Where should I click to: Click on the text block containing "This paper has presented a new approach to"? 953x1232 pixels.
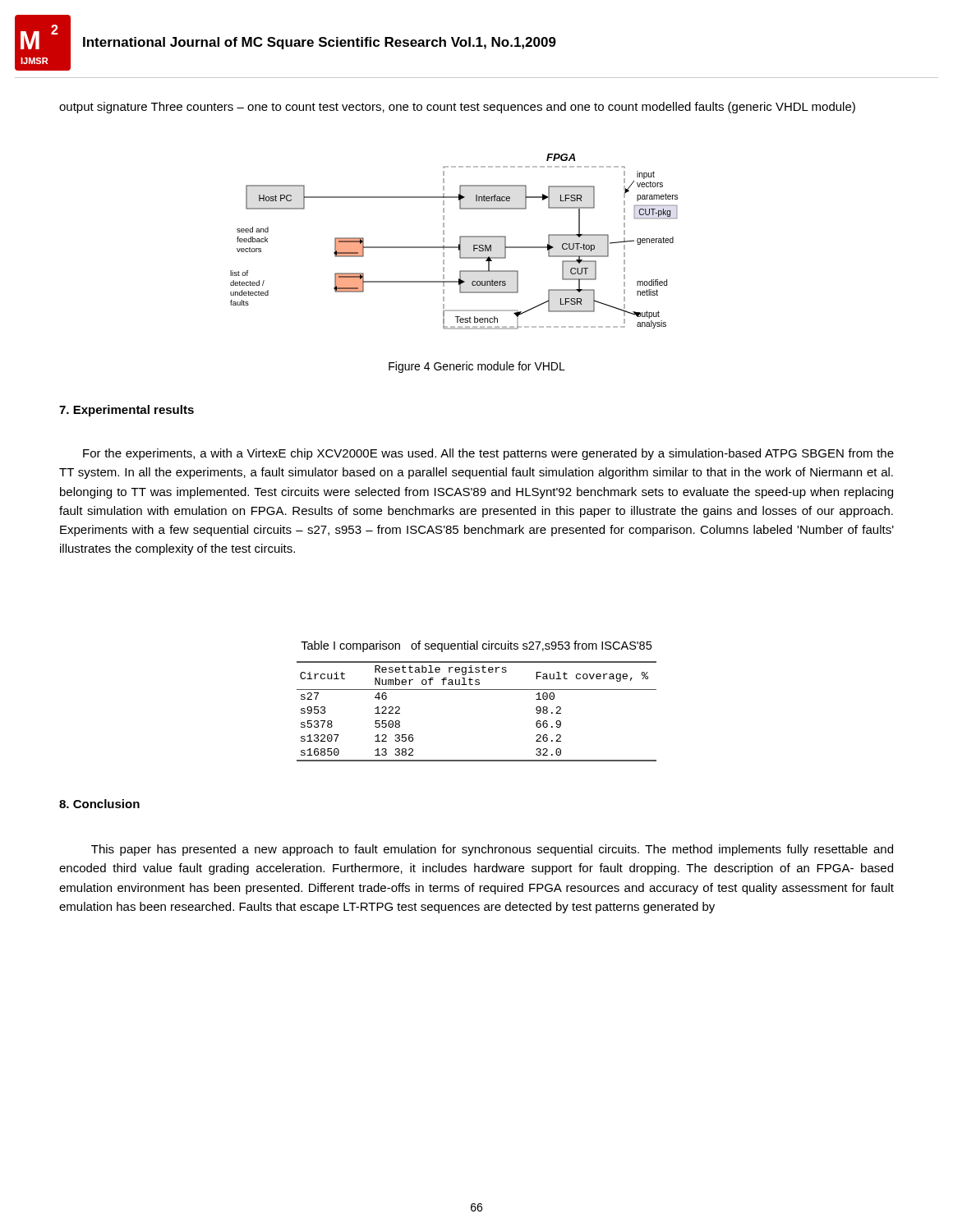476,877
